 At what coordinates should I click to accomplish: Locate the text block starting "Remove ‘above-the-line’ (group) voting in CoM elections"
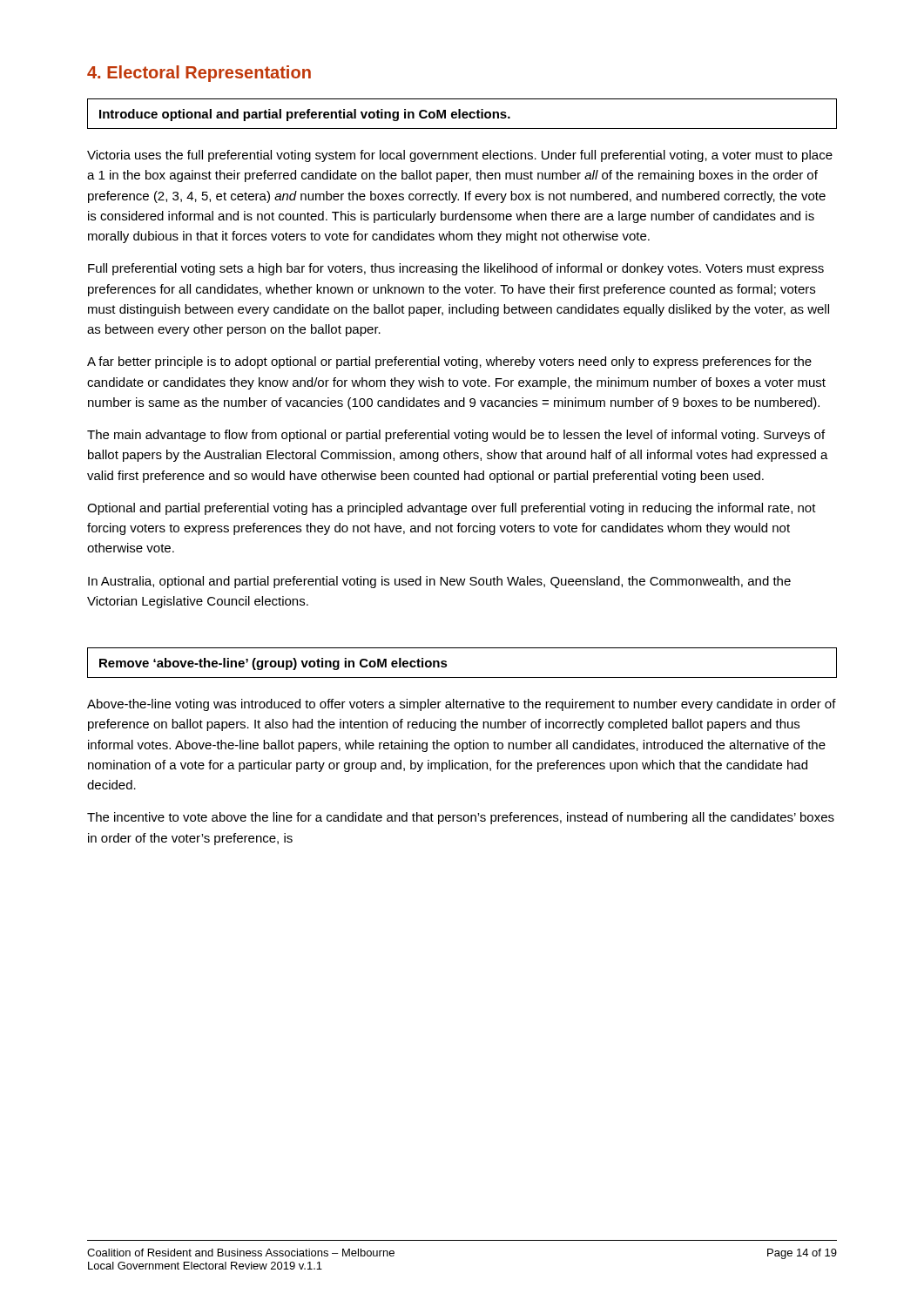(x=273, y=663)
